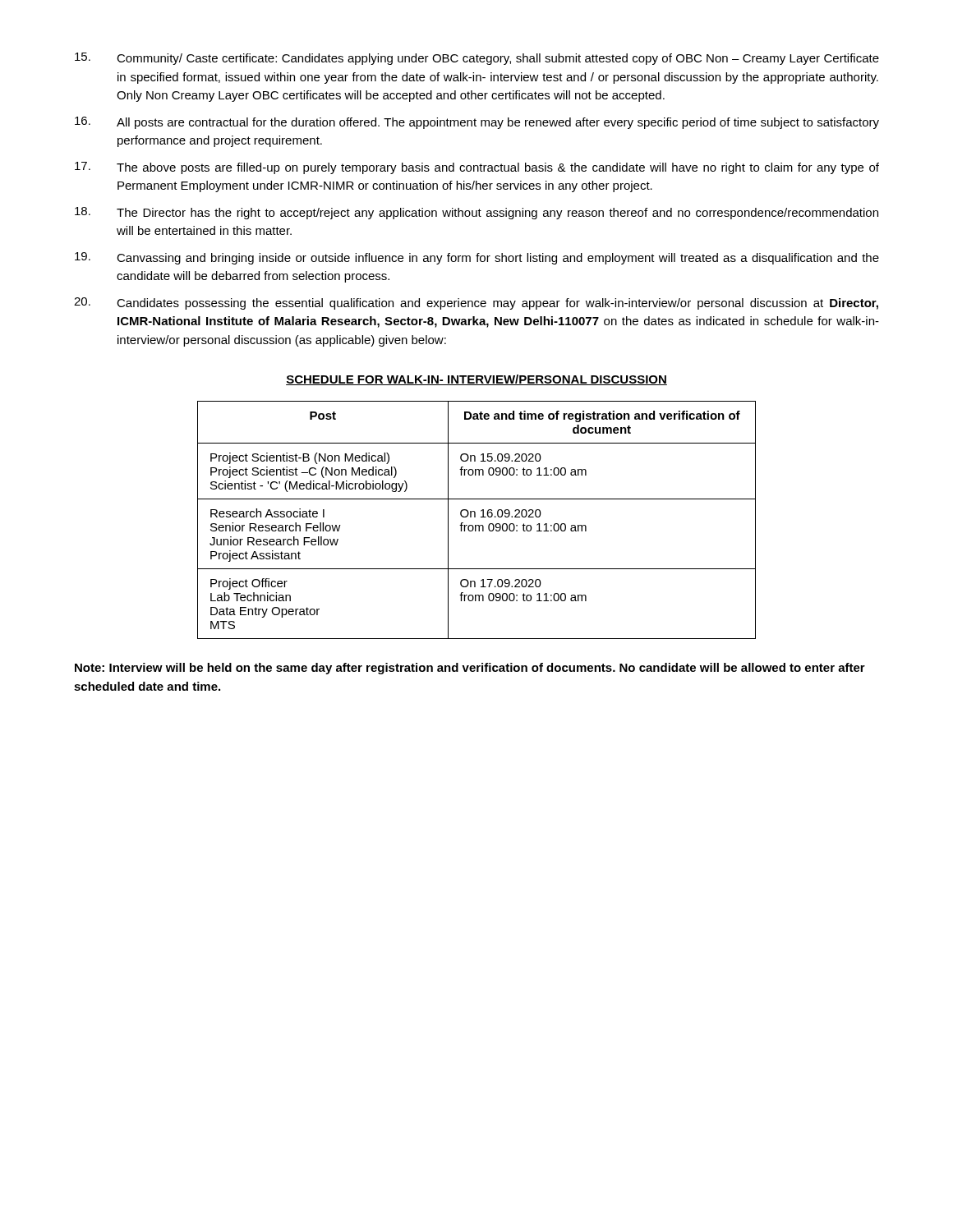Screen dimensions: 1232x953
Task: Click the passage that begins "18. The Director has the right to"
Action: 476,222
